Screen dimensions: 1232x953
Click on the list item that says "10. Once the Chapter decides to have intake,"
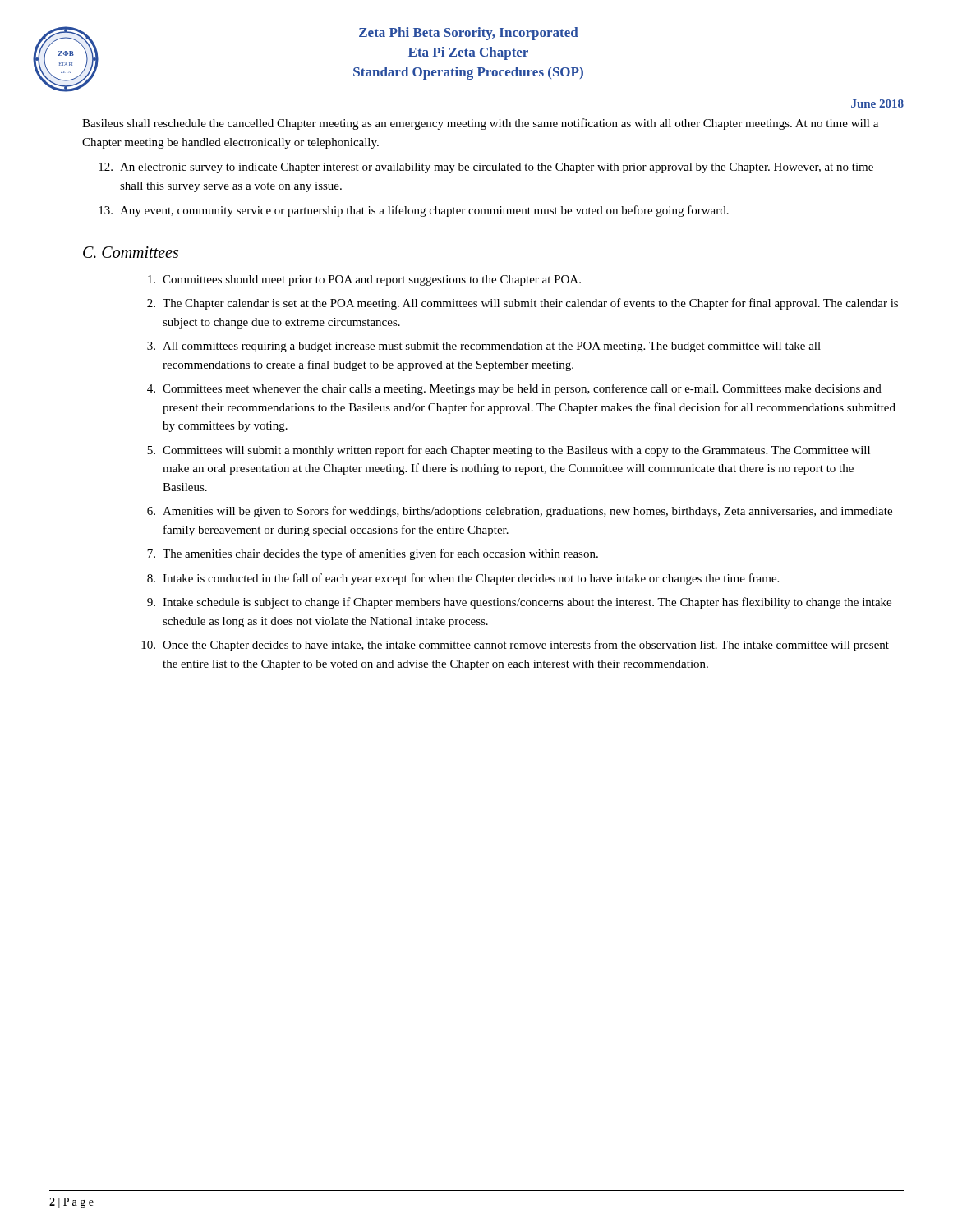pos(516,654)
